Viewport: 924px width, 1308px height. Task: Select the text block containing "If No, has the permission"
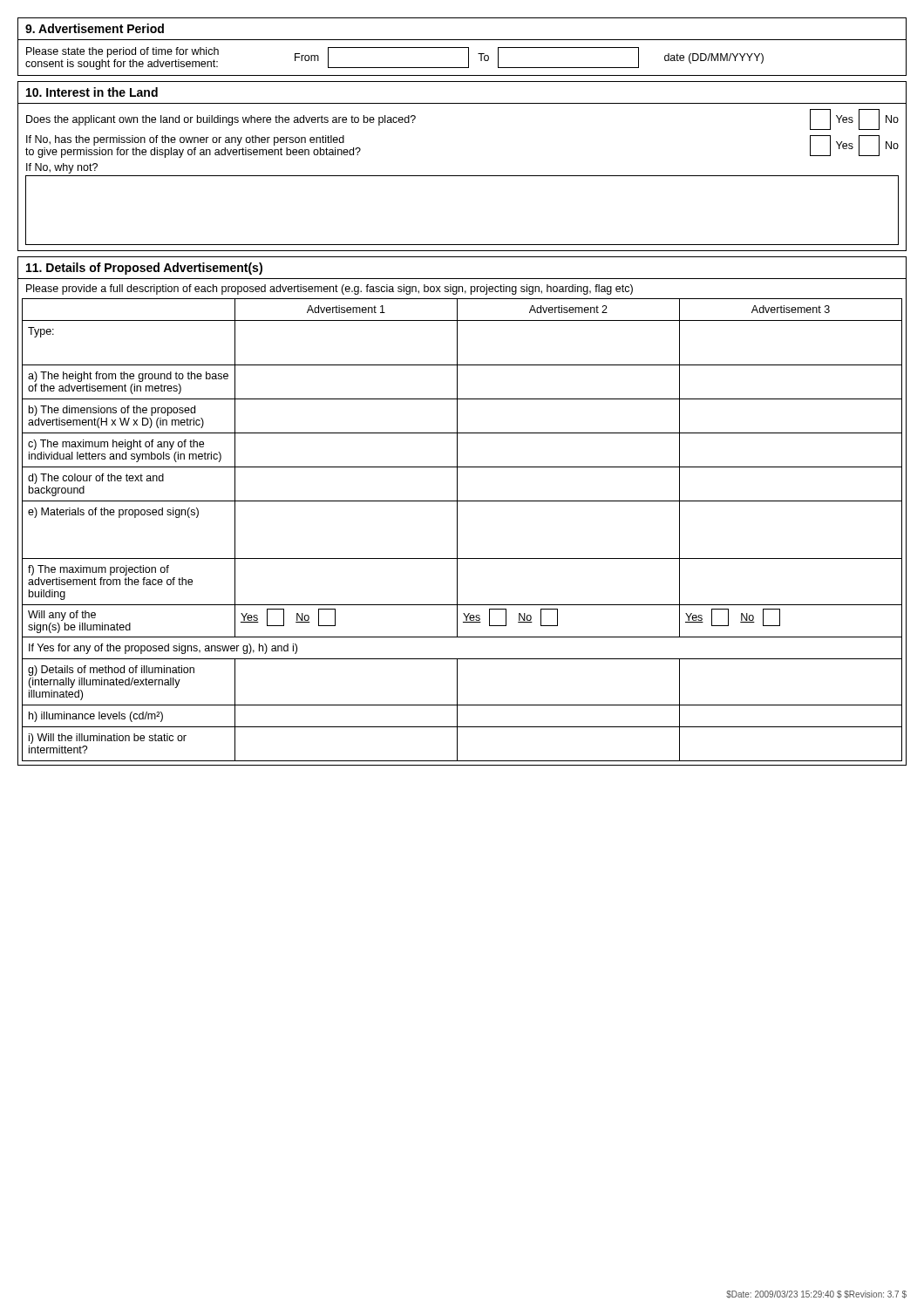[206, 150]
